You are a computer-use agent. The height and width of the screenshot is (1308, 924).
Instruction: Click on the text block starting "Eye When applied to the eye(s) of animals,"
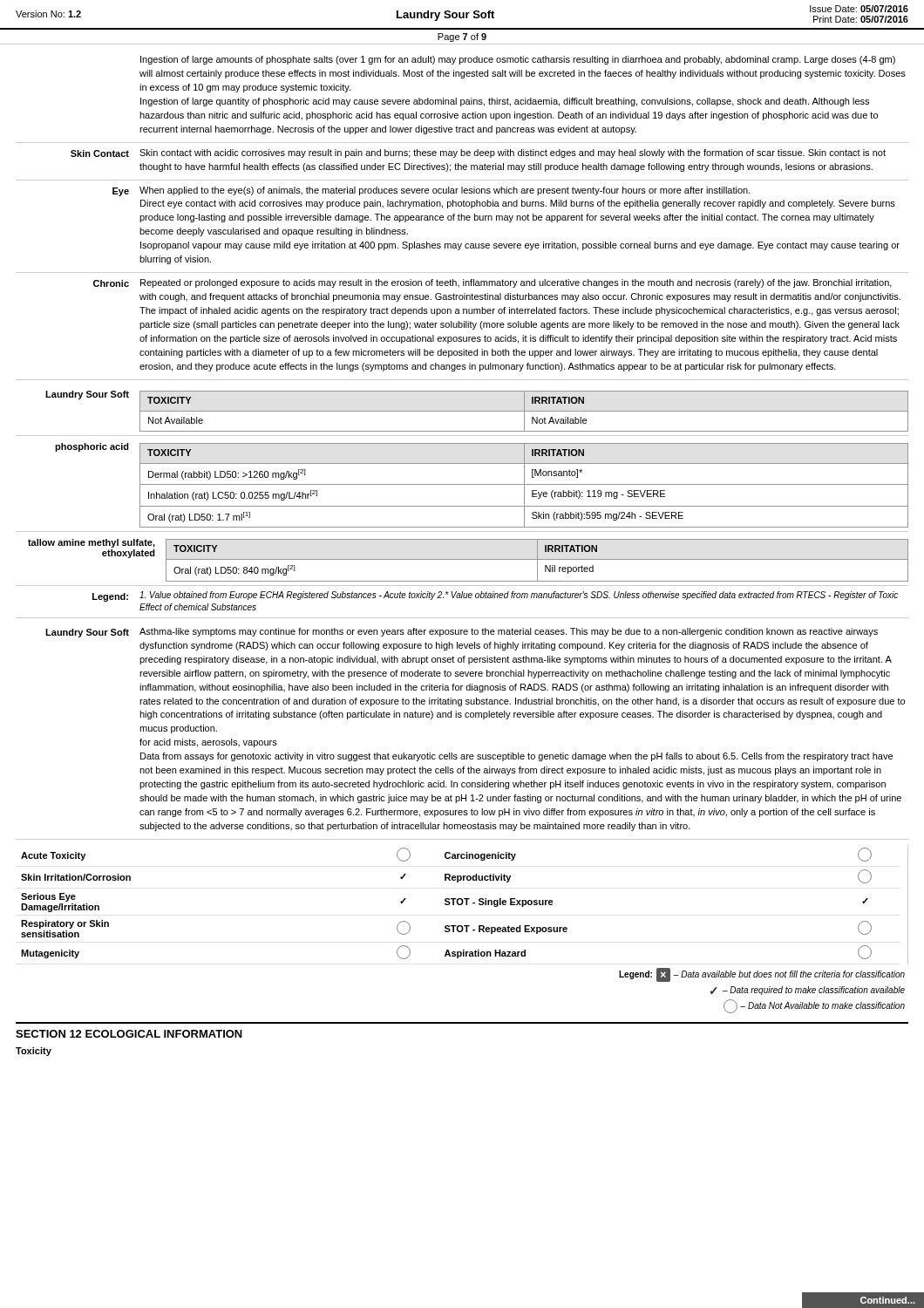click(462, 225)
